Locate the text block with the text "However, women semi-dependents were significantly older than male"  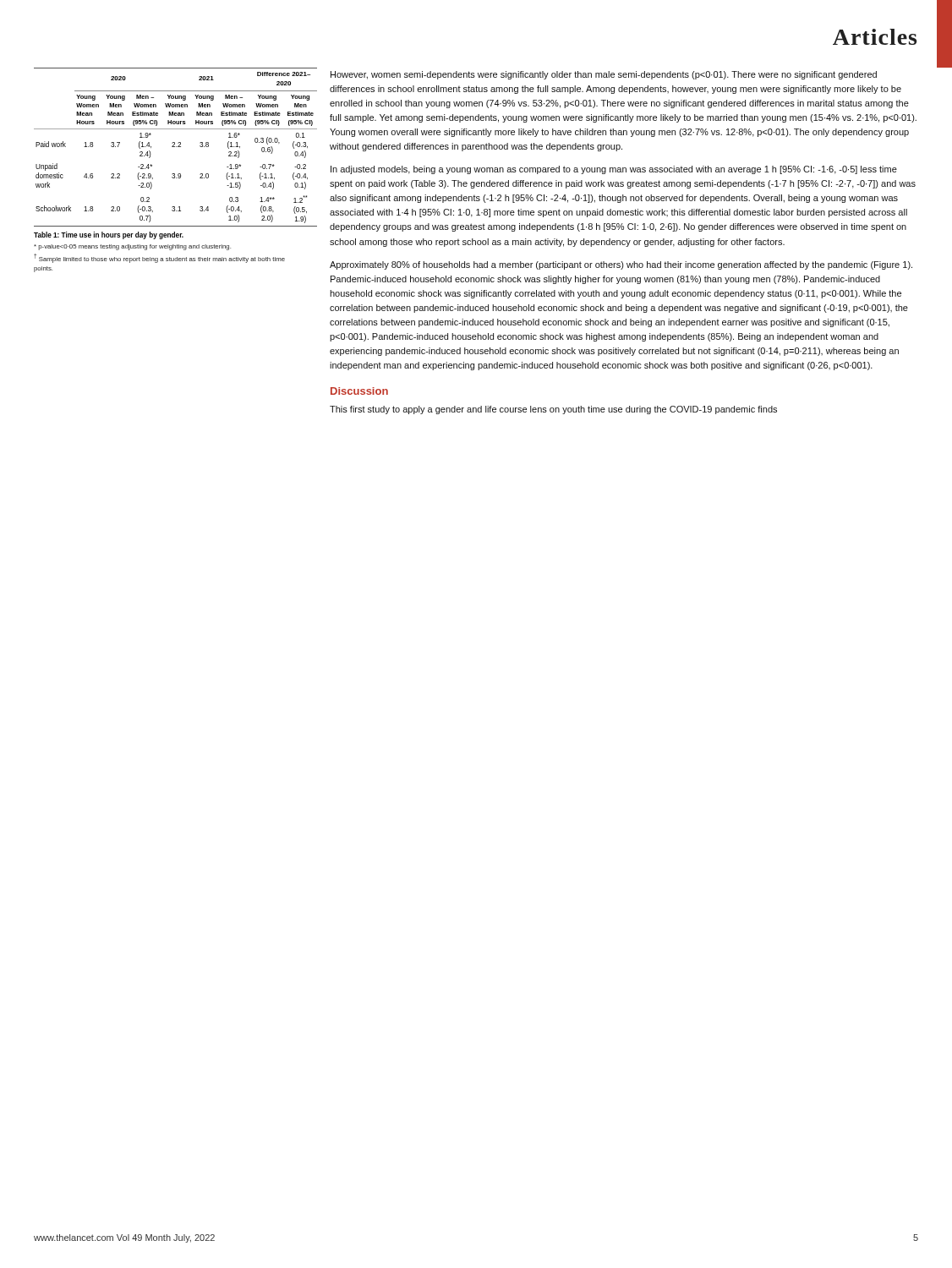point(624,110)
